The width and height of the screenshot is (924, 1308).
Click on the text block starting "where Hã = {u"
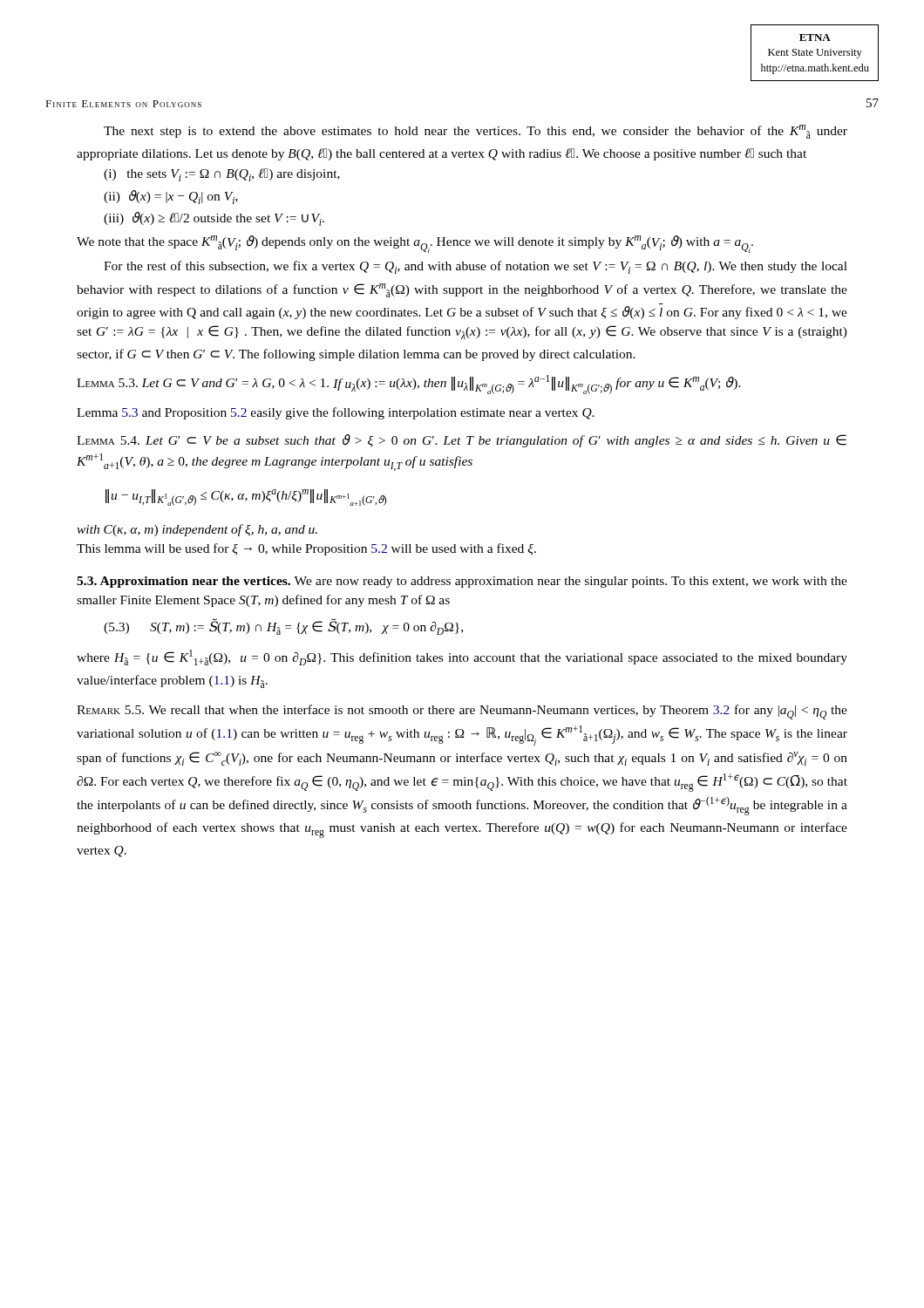(x=462, y=670)
